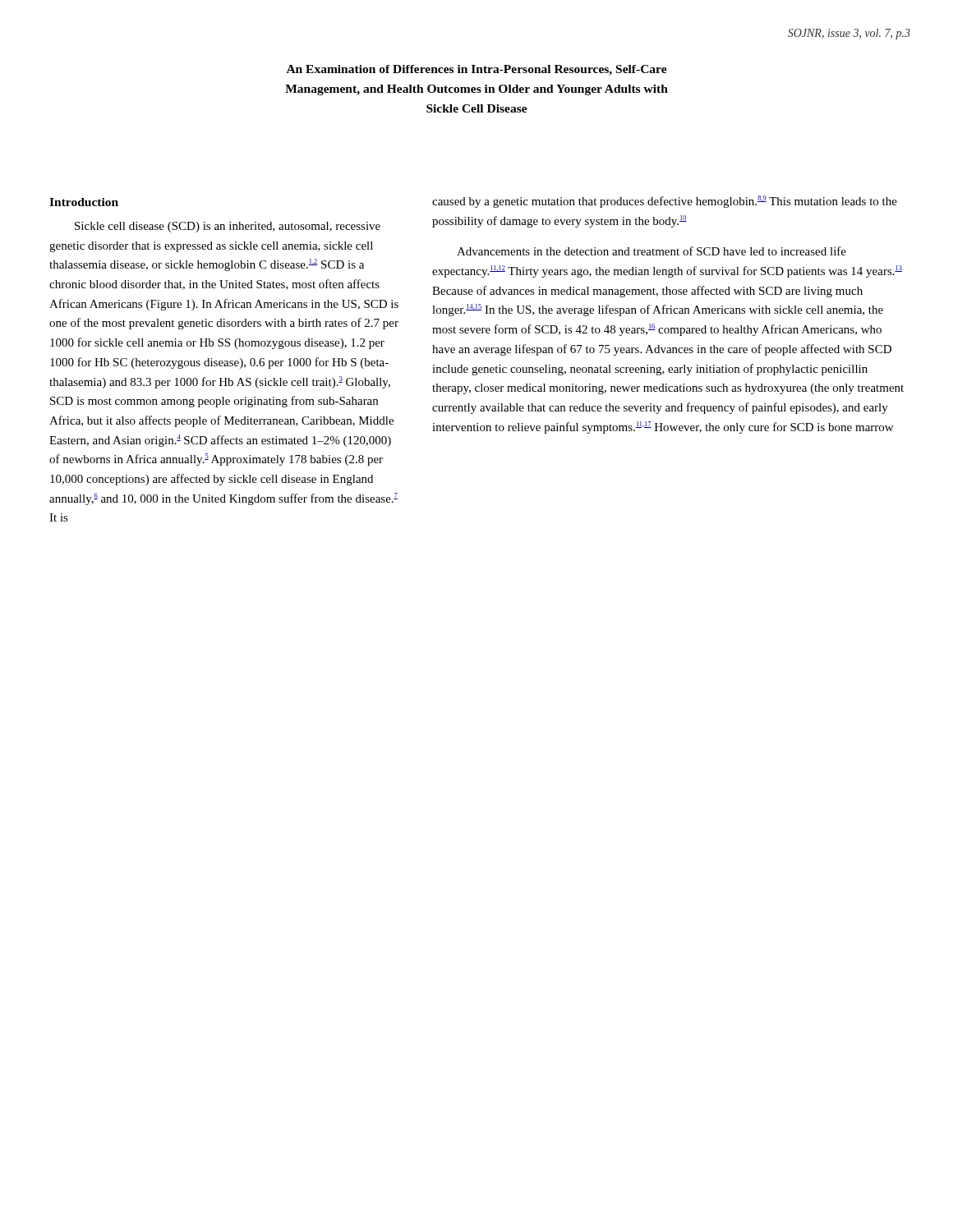The width and height of the screenshot is (953, 1232).
Task: Locate the title
Action: (x=476, y=88)
